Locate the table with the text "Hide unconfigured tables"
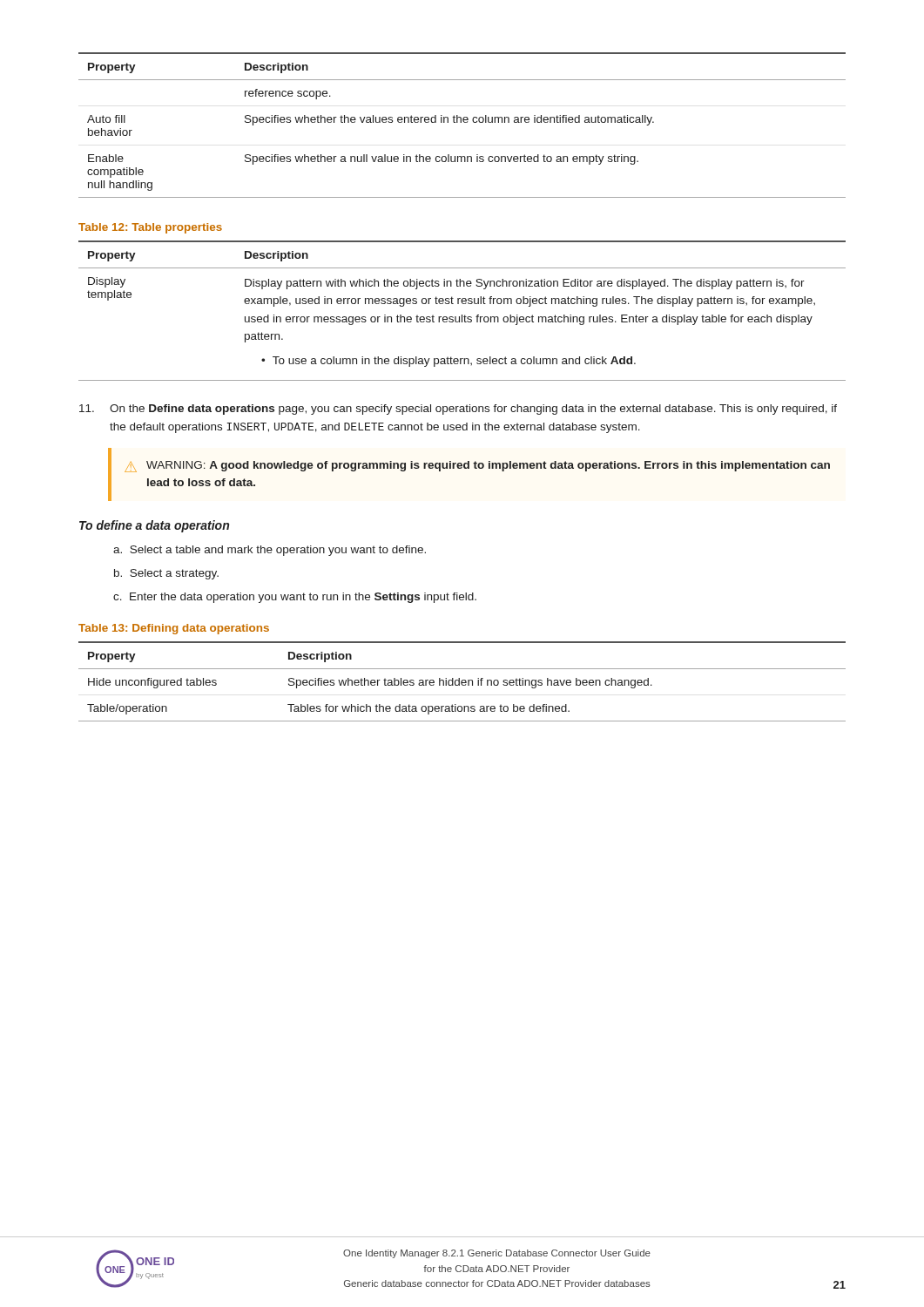This screenshot has height=1307, width=924. 462,682
